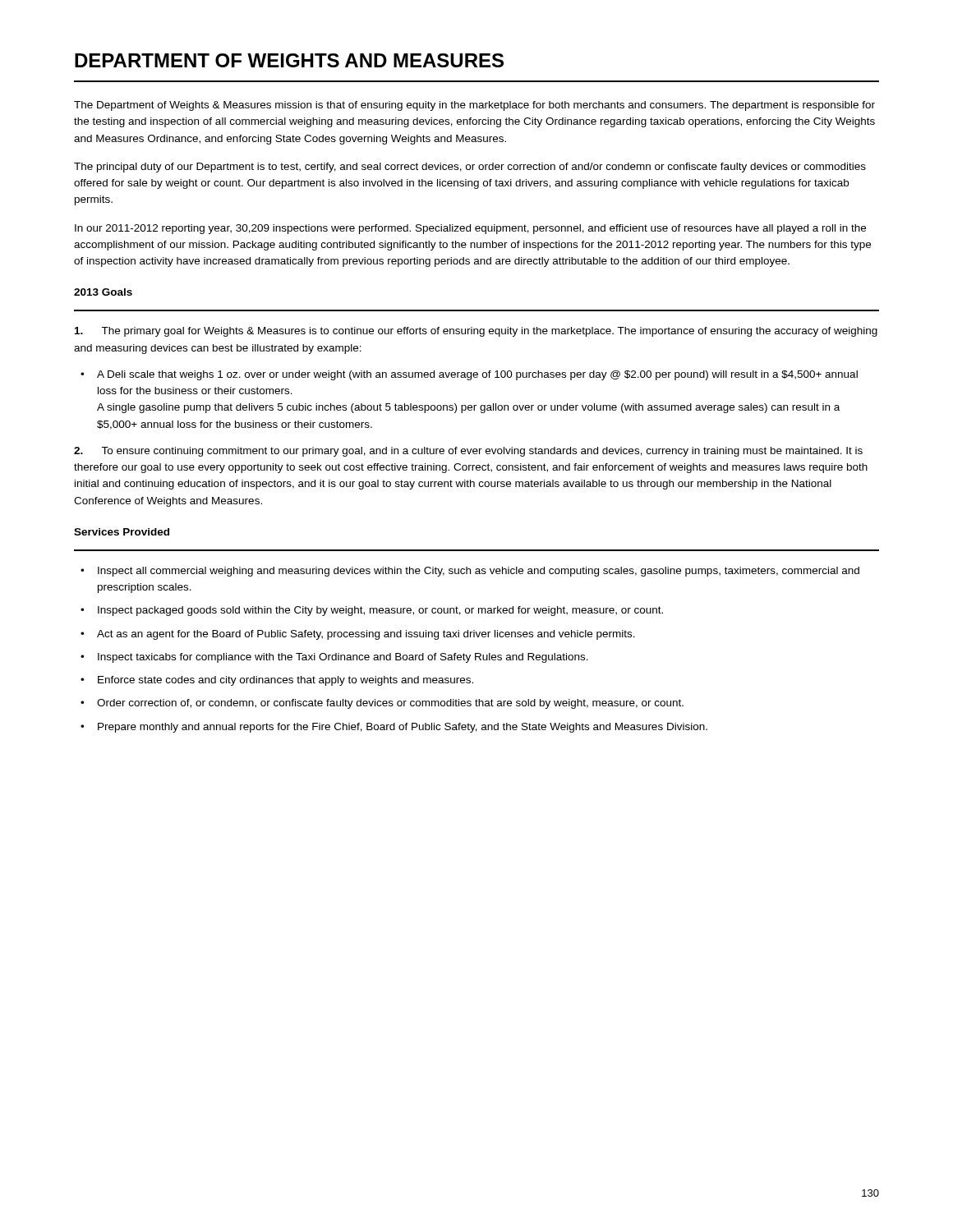Find the passage starting "The principal duty of our"
This screenshot has height=1232, width=953.
470,183
